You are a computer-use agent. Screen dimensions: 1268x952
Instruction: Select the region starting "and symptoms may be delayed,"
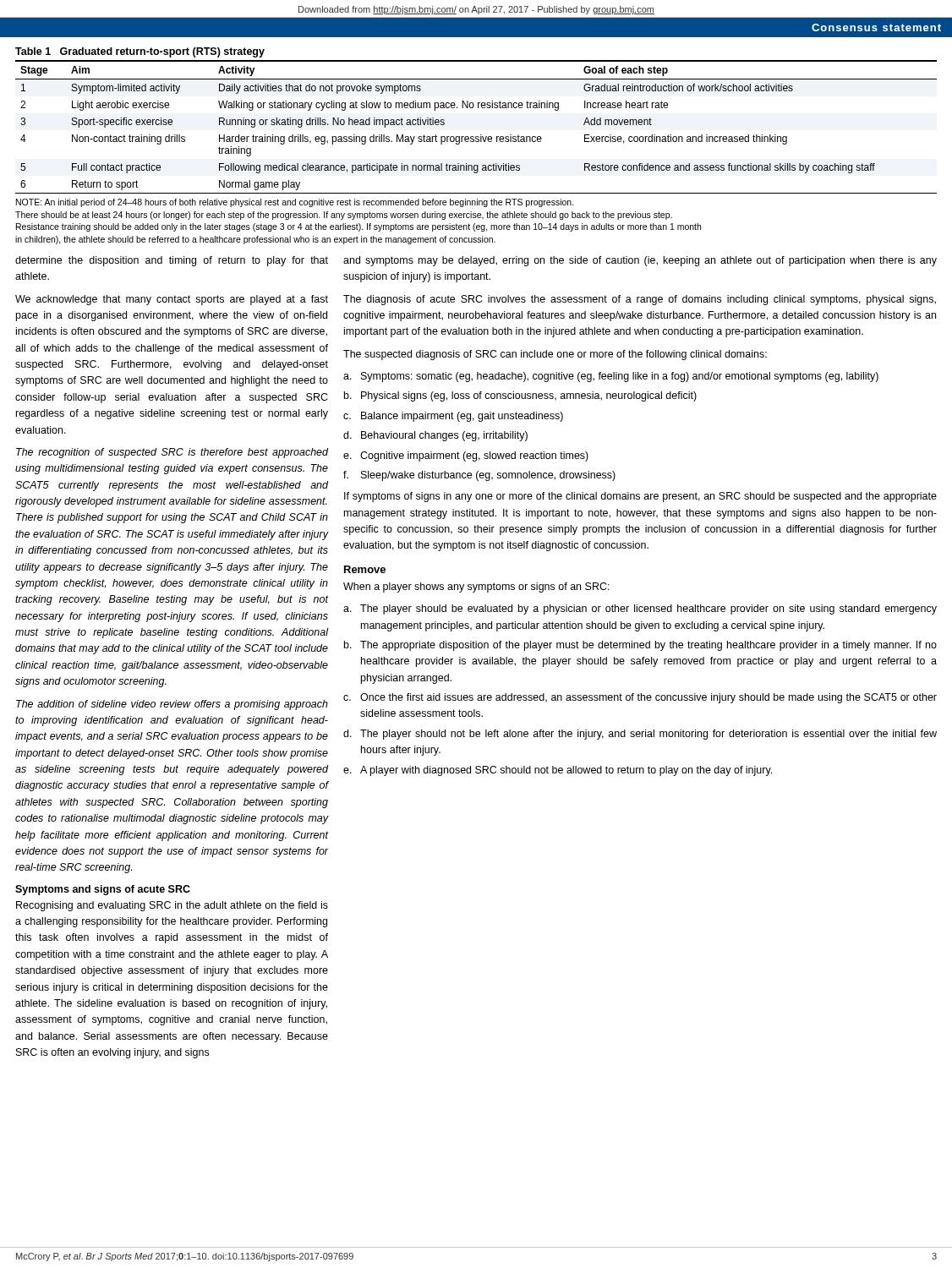click(640, 268)
